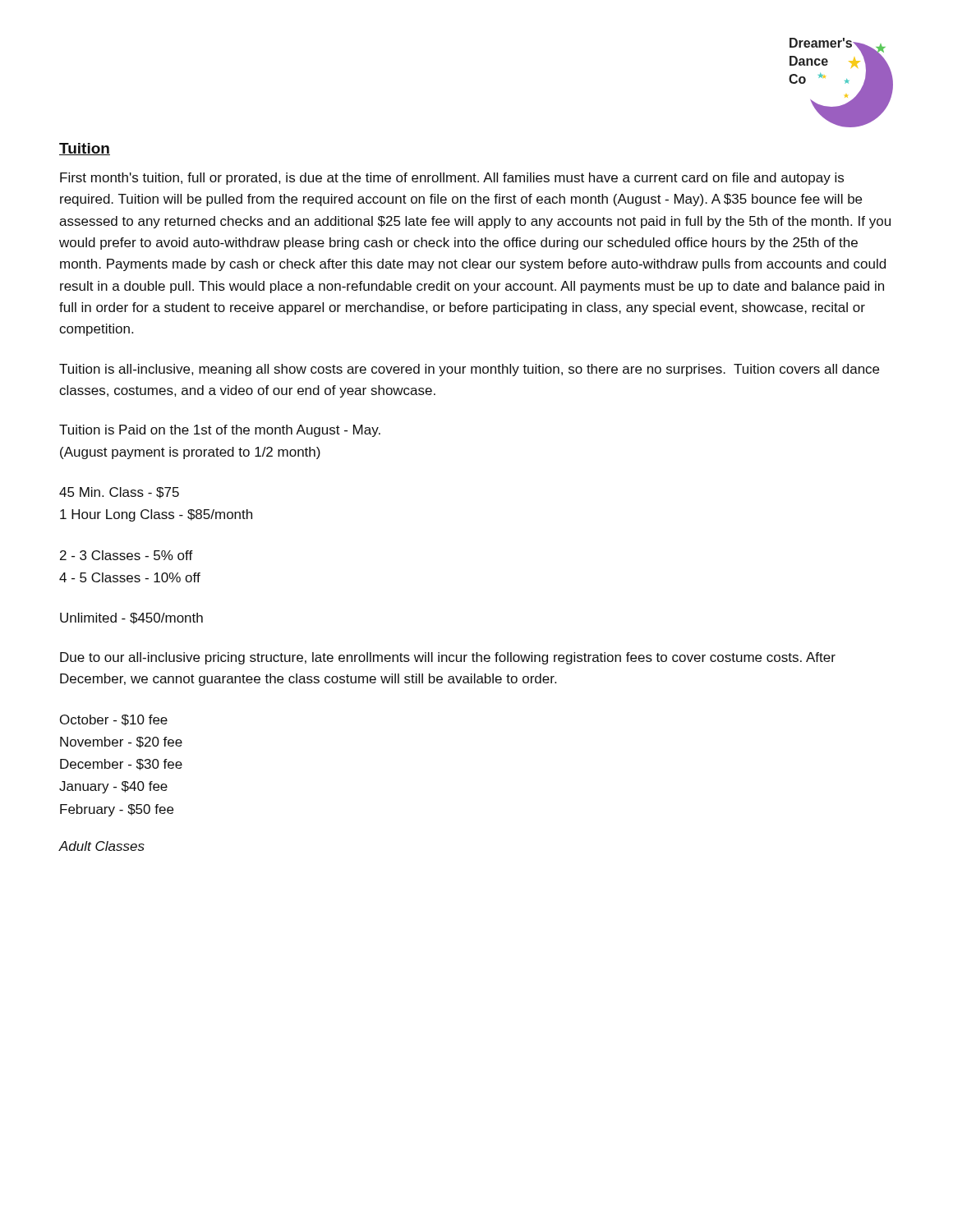The height and width of the screenshot is (1232, 953).
Task: Select the region starting "1 Hour Long Class"
Action: (156, 515)
